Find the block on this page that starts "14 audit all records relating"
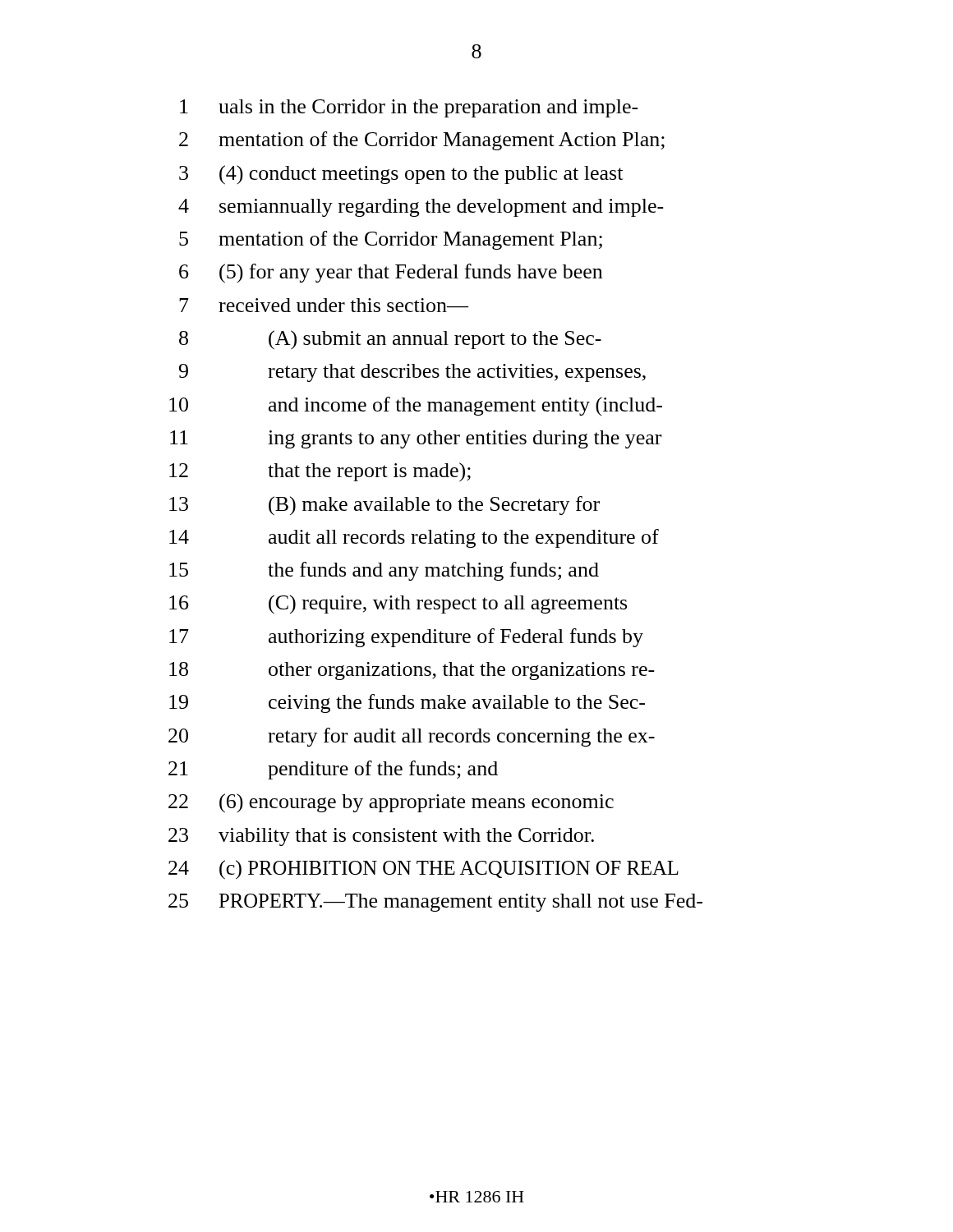This screenshot has height=1232, width=953. (501, 537)
